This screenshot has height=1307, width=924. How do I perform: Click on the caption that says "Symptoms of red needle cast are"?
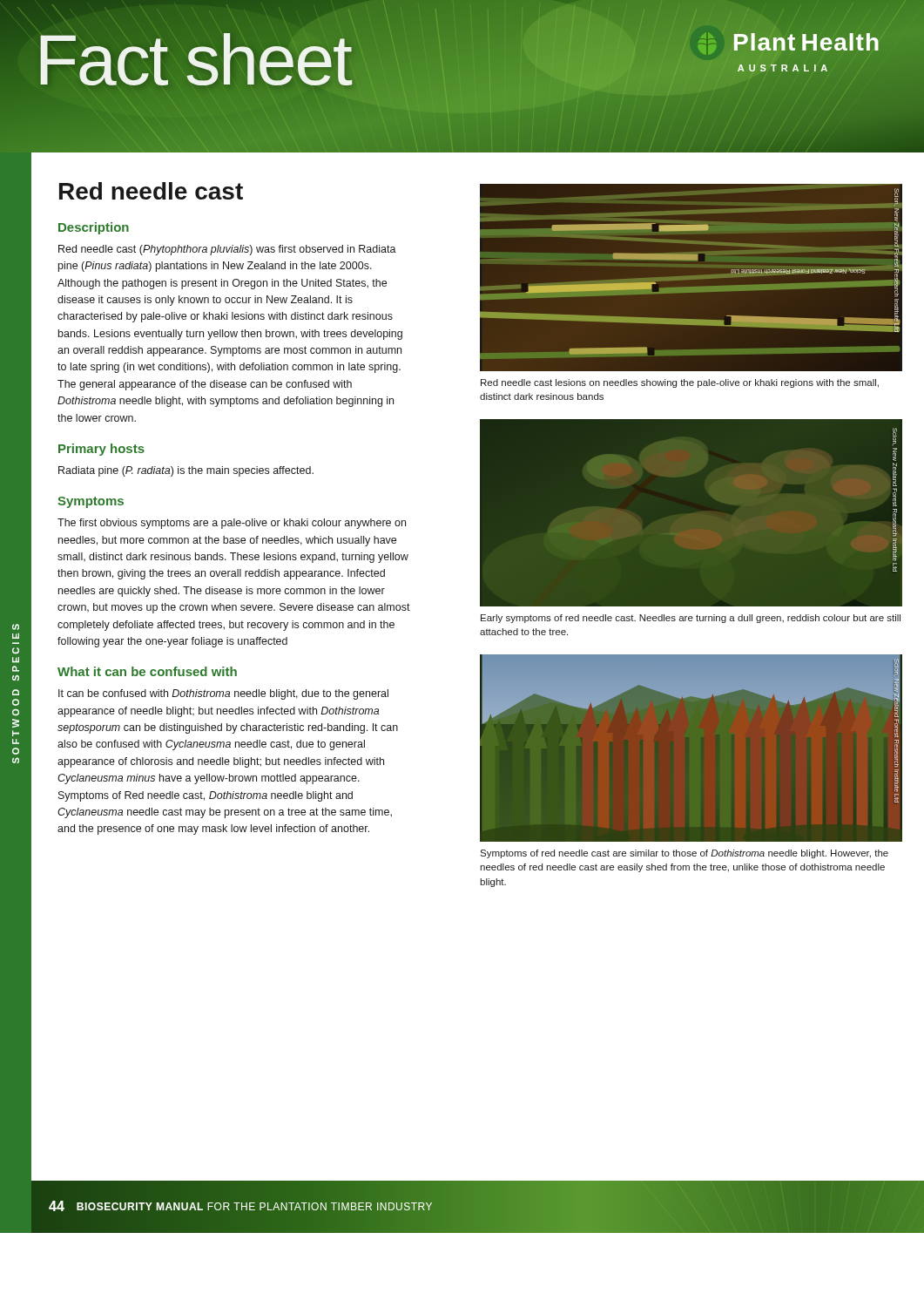pos(684,867)
